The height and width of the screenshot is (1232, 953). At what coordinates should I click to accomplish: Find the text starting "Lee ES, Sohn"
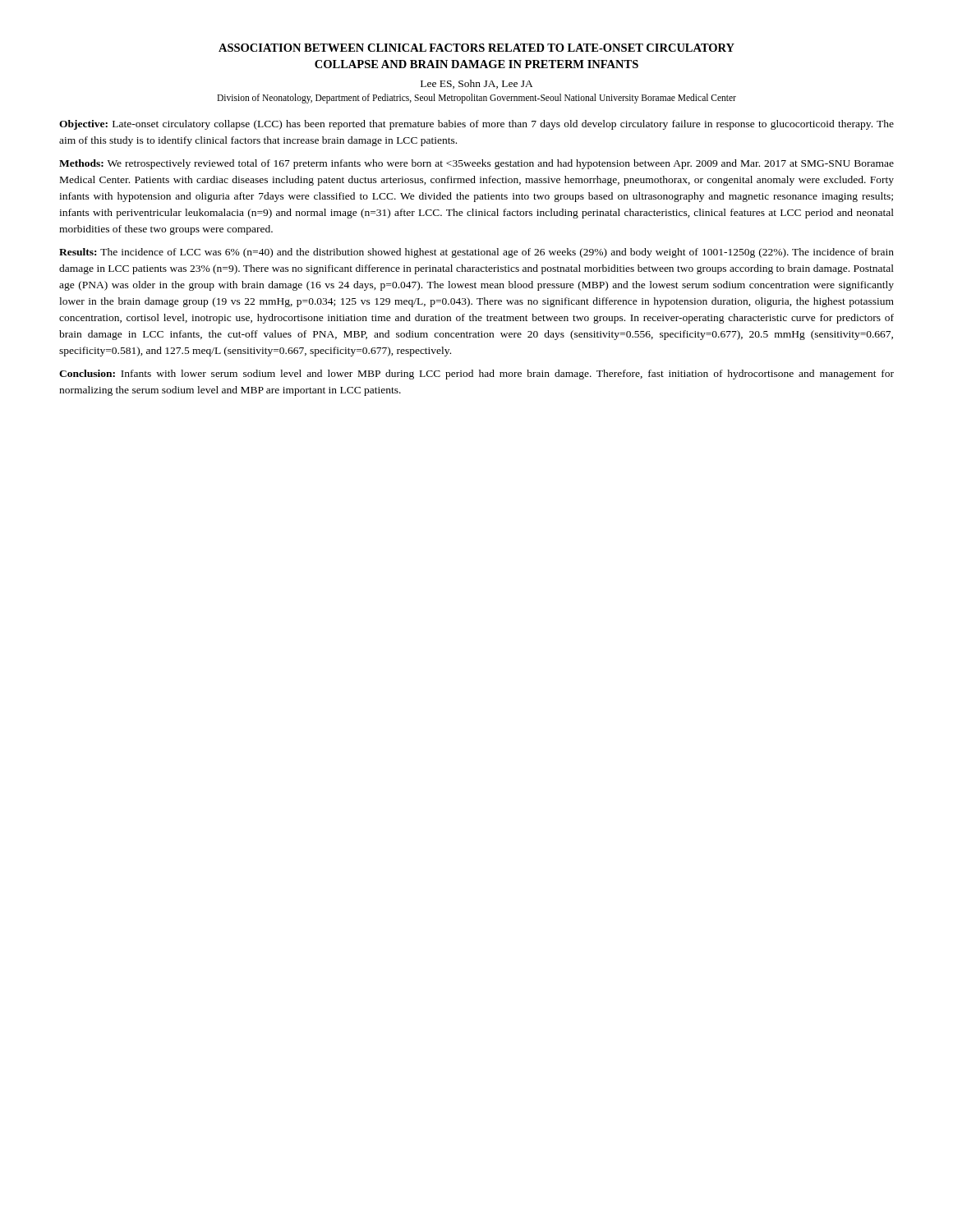[x=476, y=83]
